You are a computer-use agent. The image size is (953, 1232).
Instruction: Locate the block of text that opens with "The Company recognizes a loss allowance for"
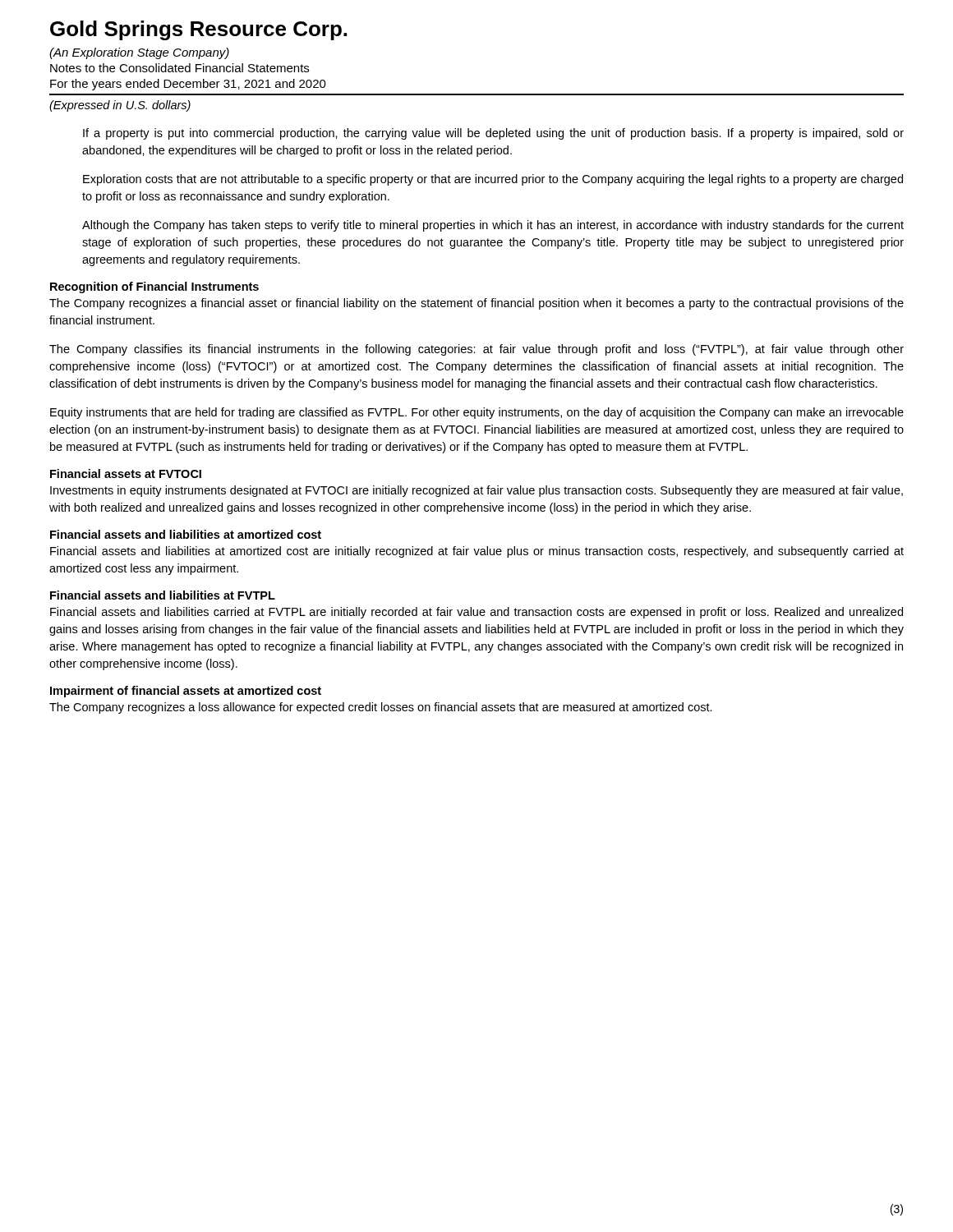click(381, 707)
